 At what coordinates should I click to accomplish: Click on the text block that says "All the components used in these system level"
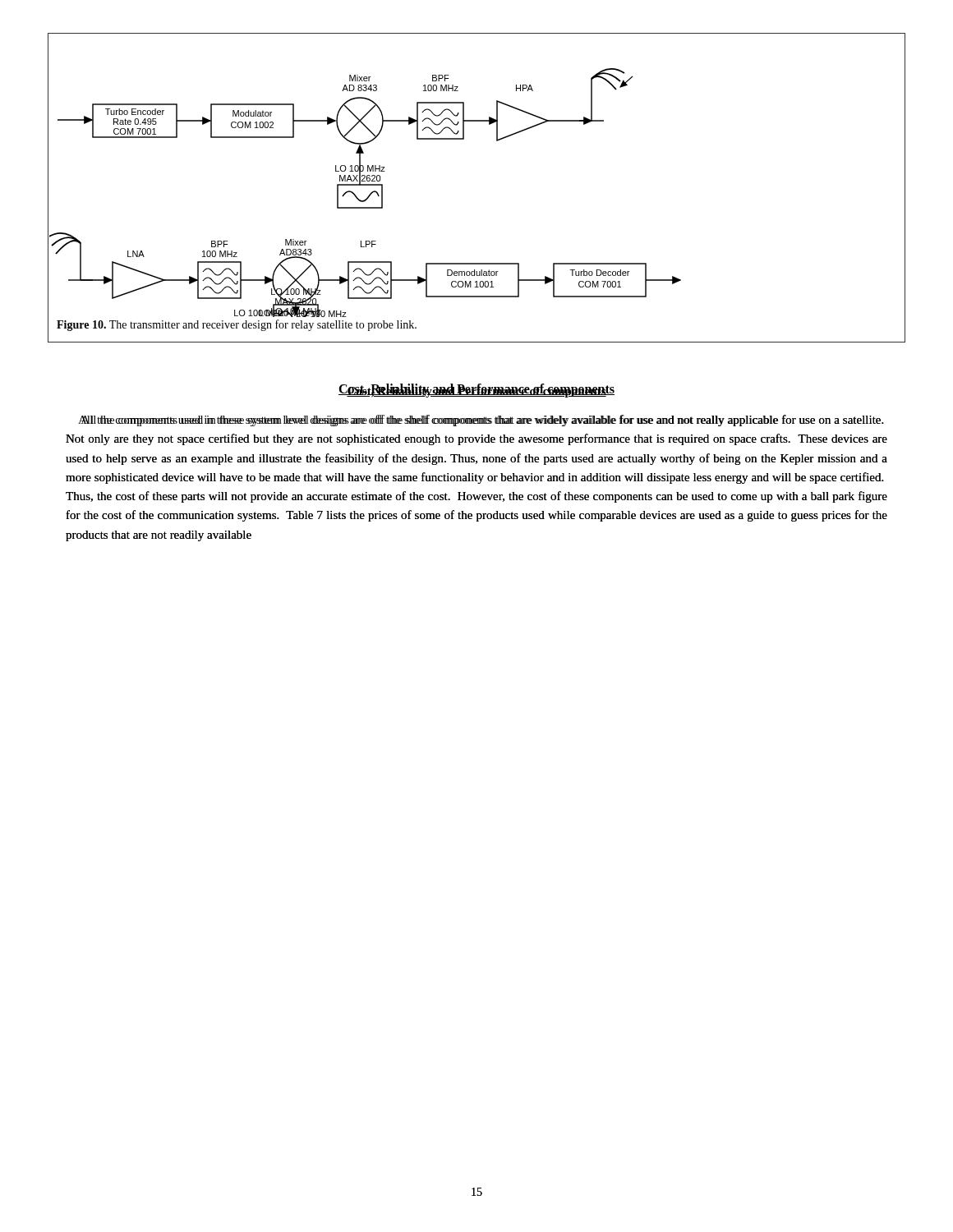click(476, 477)
